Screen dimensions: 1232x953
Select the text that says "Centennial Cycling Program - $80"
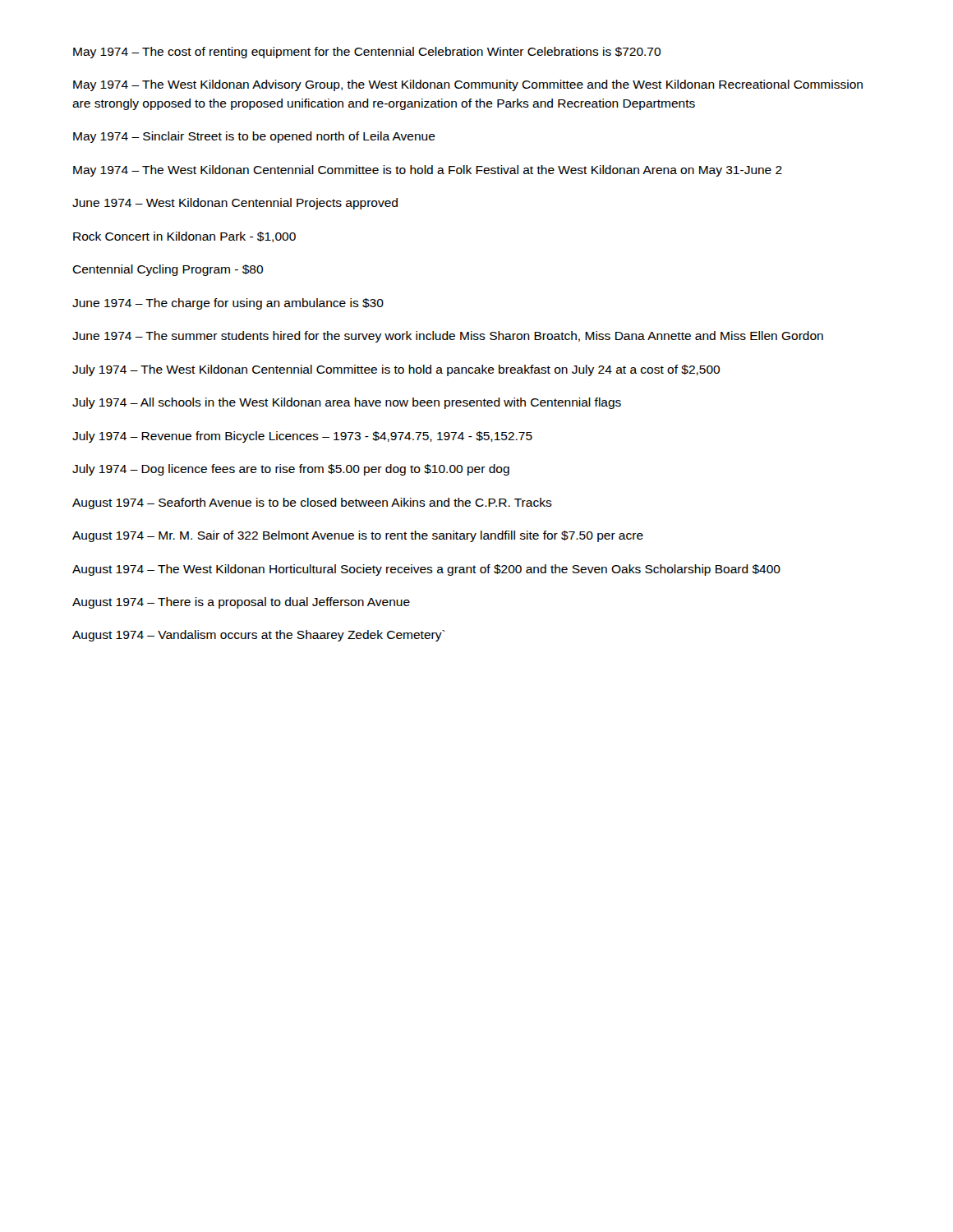(168, 269)
